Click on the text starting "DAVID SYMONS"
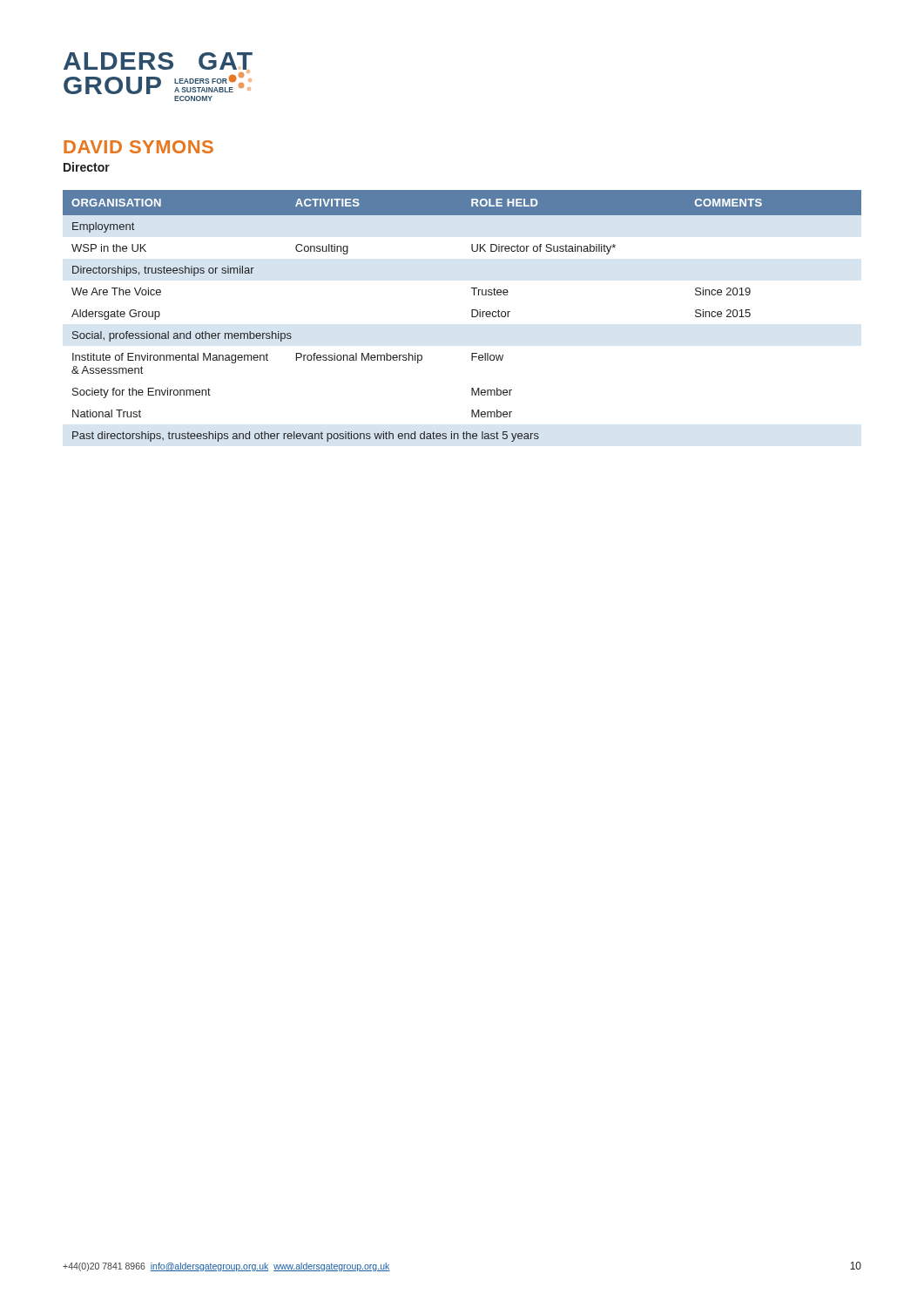The height and width of the screenshot is (1307, 924). pos(139,147)
